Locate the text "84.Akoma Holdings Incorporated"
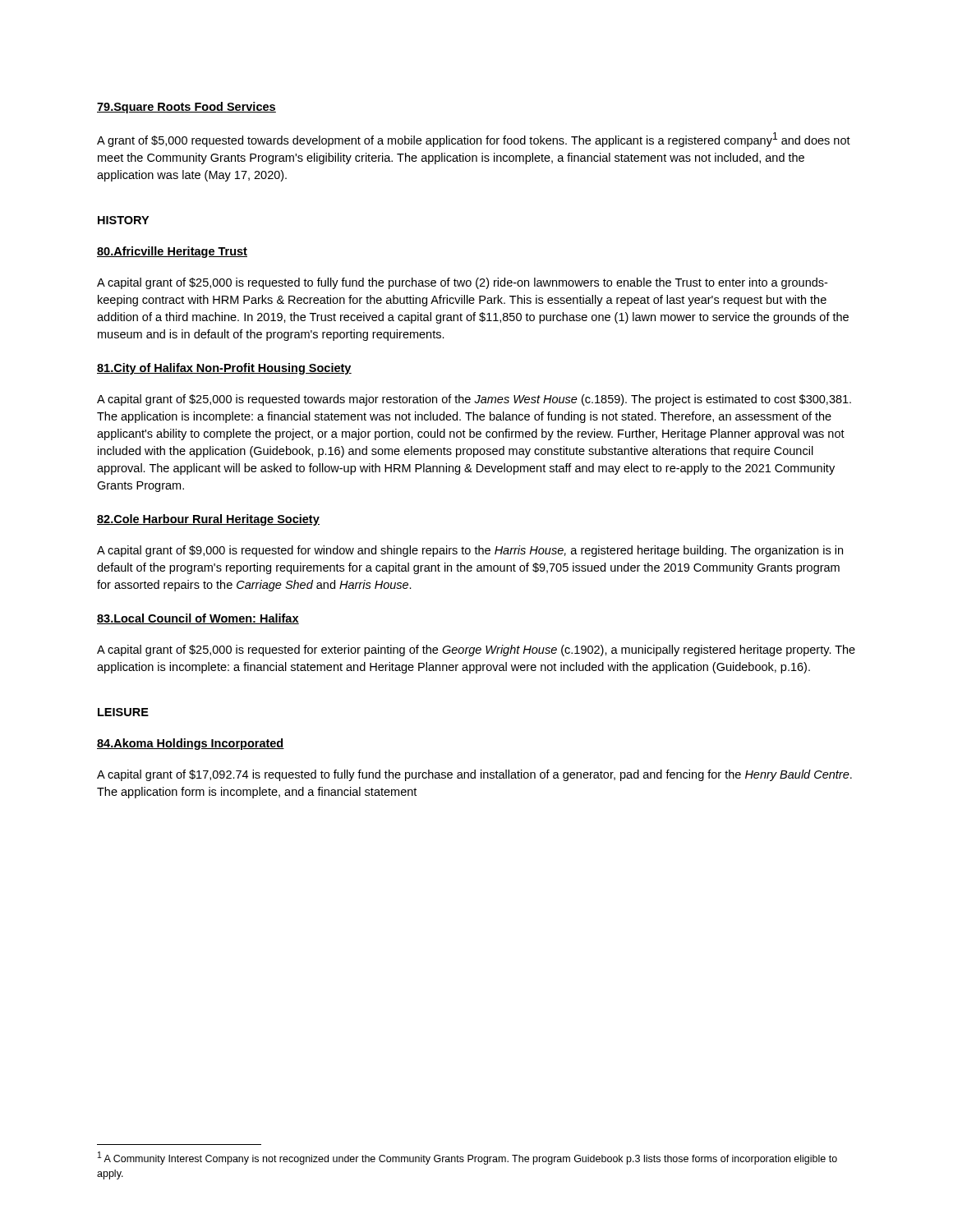The image size is (953, 1232). [191, 744]
